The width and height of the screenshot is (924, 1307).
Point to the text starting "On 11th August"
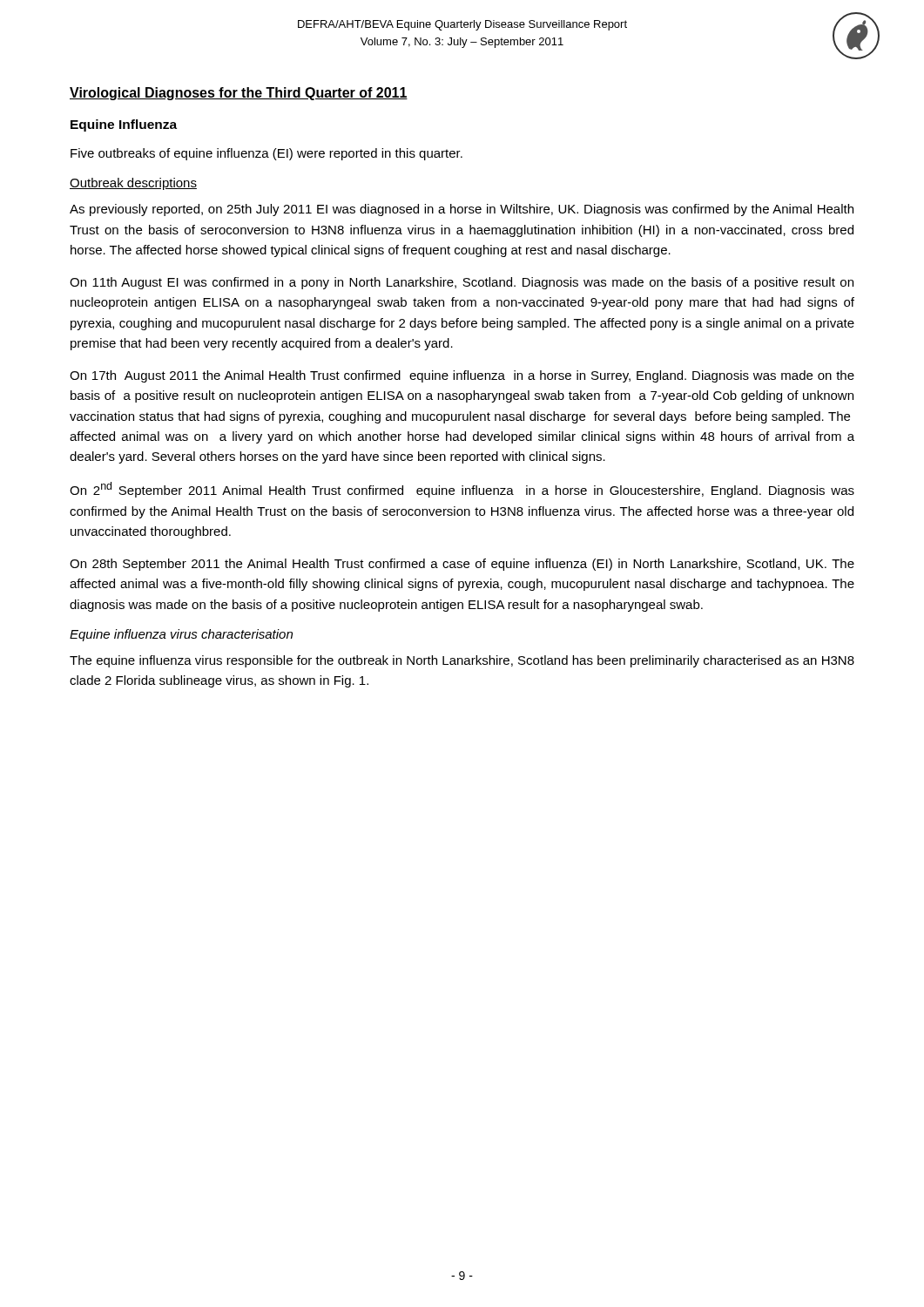tap(462, 312)
